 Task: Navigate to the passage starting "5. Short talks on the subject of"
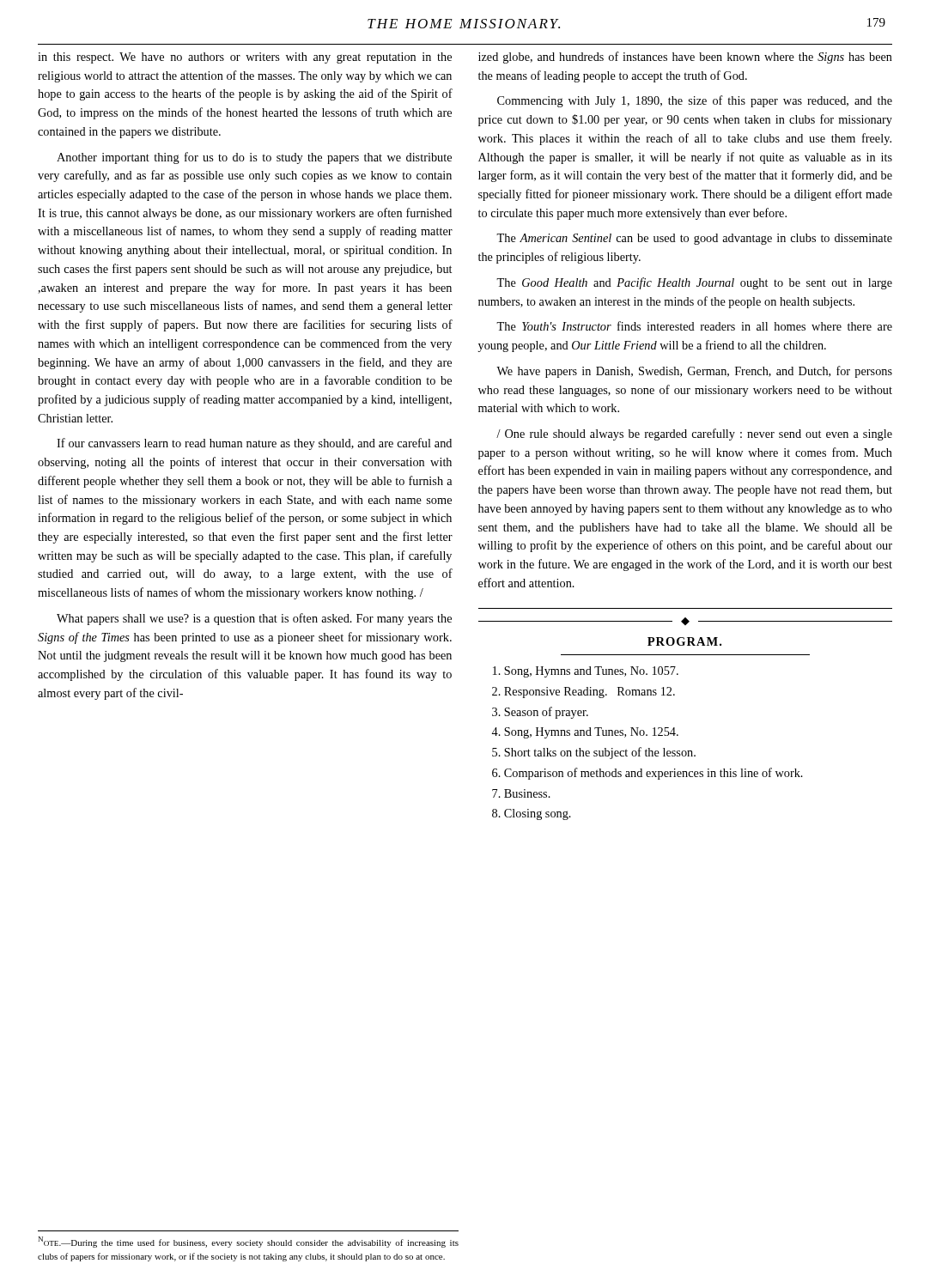[x=594, y=752]
